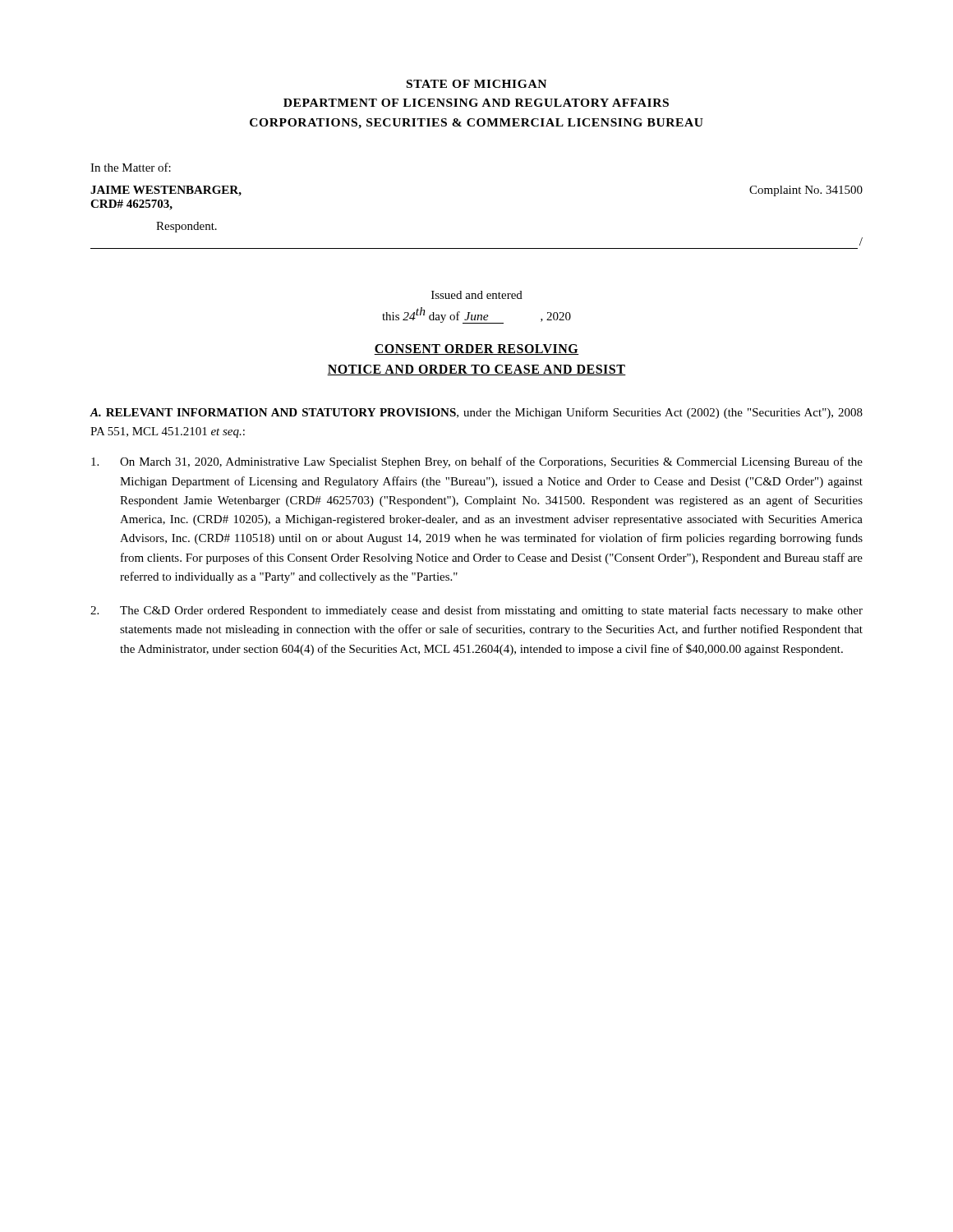Navigate to the region starting "In the Matter of:"

click(131, 167)
